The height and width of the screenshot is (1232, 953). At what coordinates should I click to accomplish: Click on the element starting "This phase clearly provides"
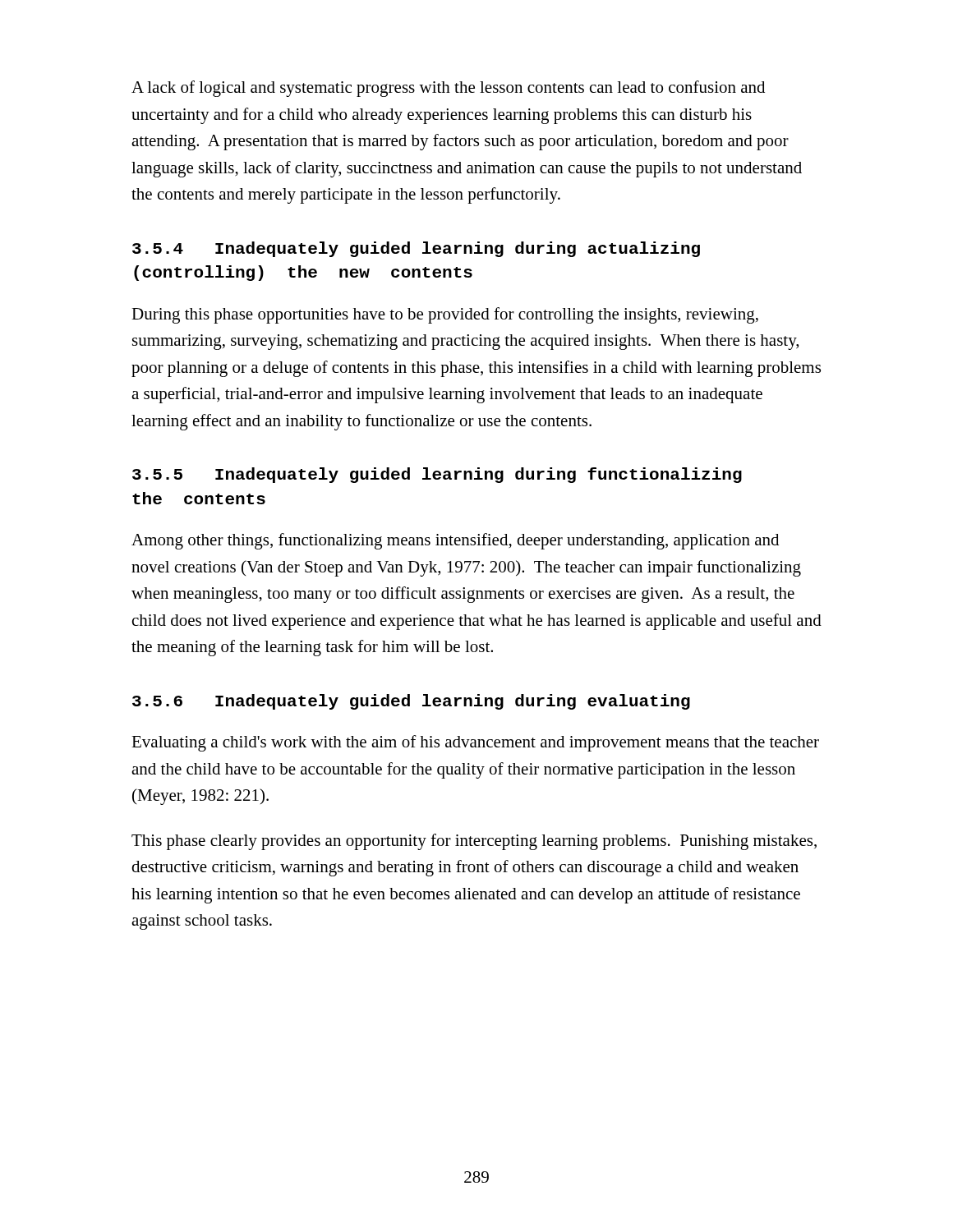[x=474, y=880]
